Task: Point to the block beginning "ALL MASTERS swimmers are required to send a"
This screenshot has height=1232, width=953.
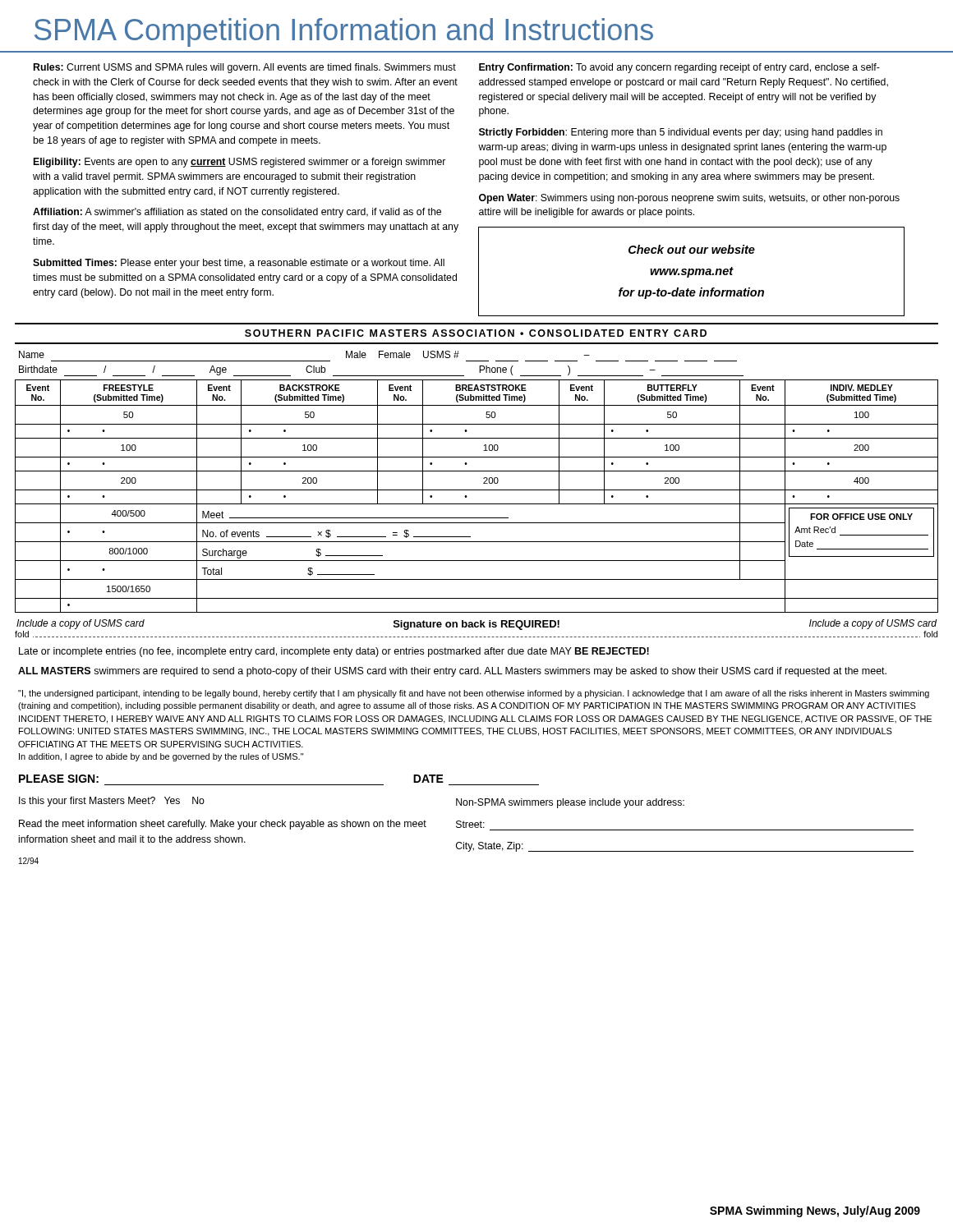Action: click(x=453, y=671)
